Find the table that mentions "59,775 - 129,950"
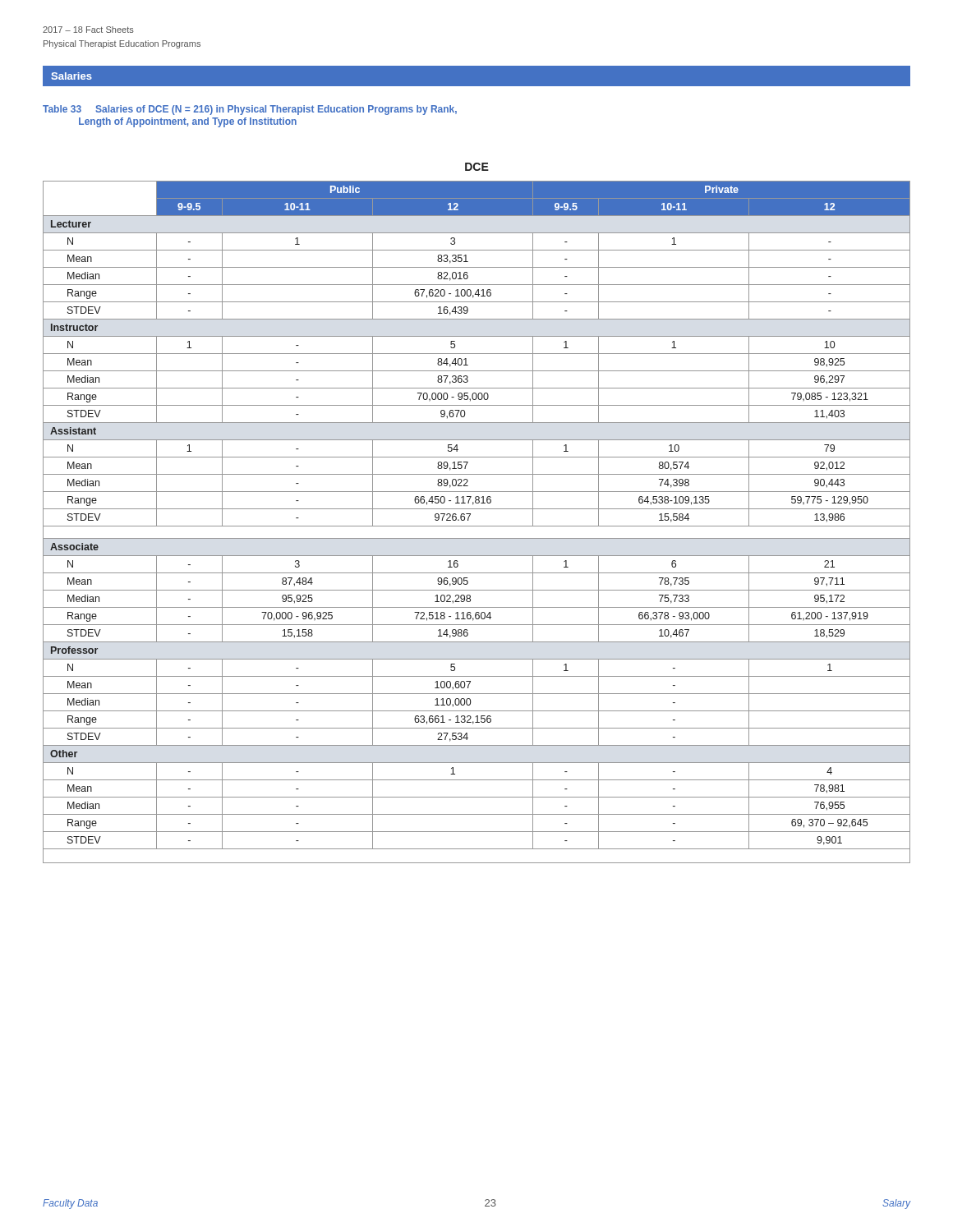 point(476,522)
